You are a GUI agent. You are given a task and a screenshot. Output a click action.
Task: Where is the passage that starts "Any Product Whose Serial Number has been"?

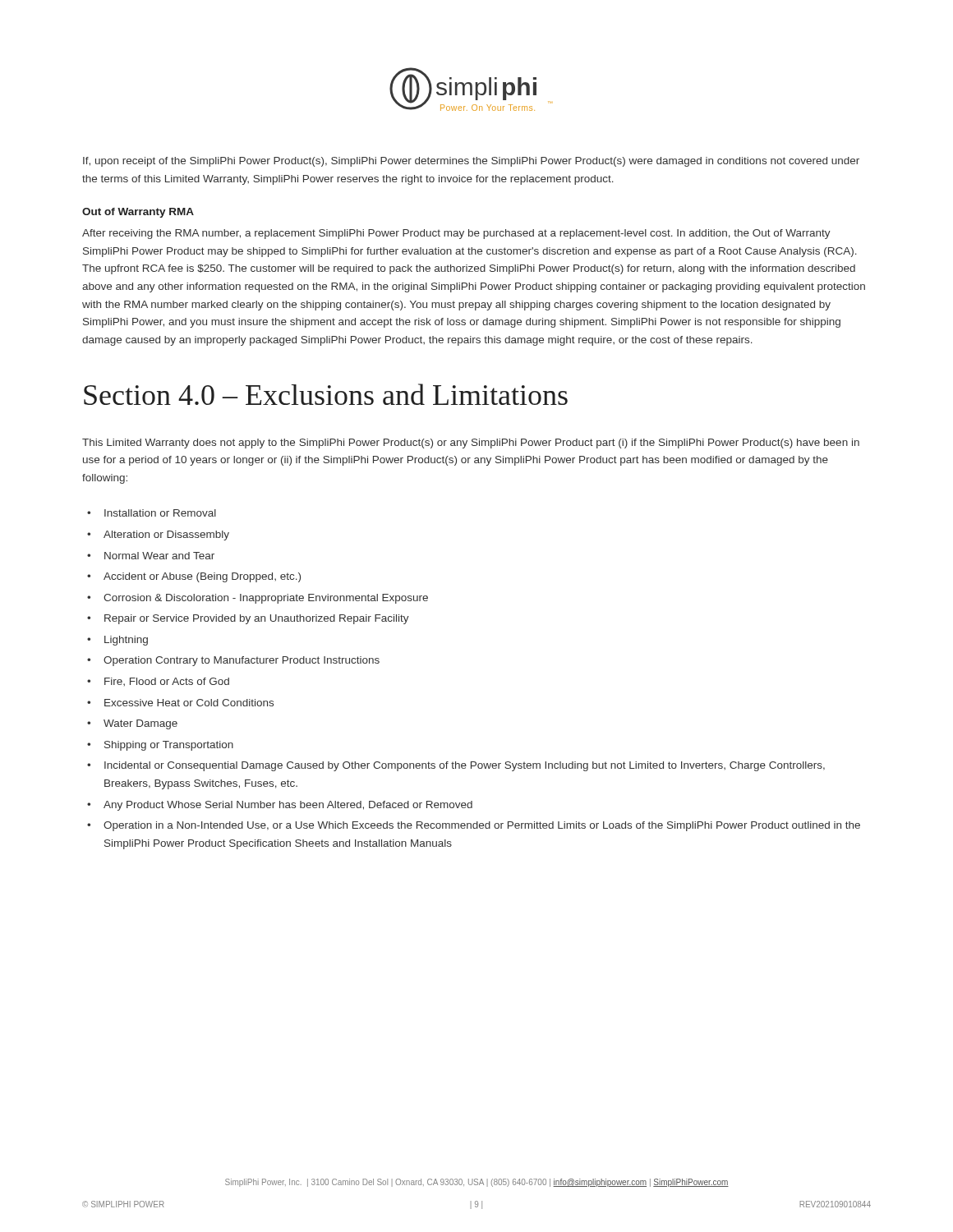[288, 804]
